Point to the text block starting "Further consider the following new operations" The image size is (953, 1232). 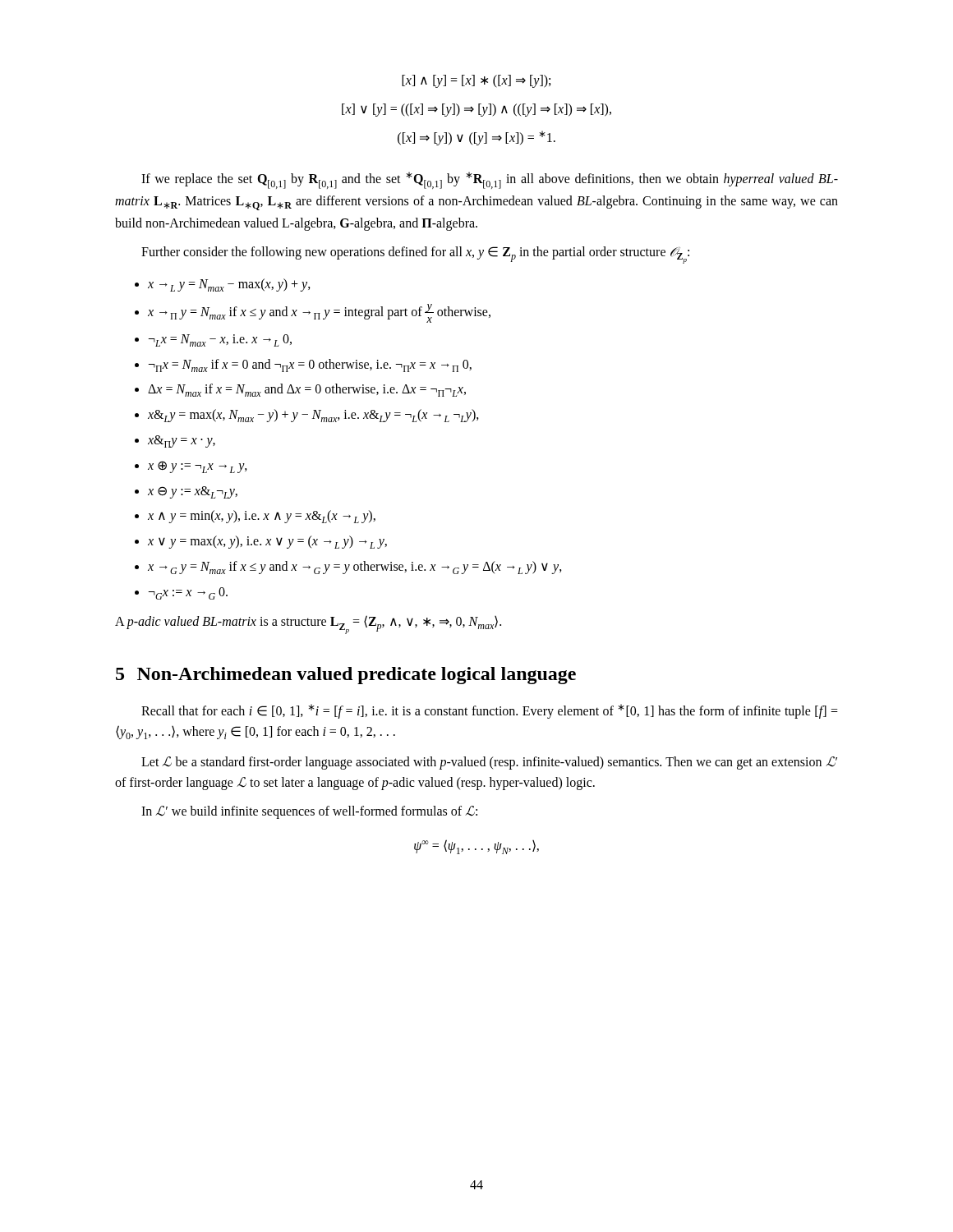coord(476,254)
